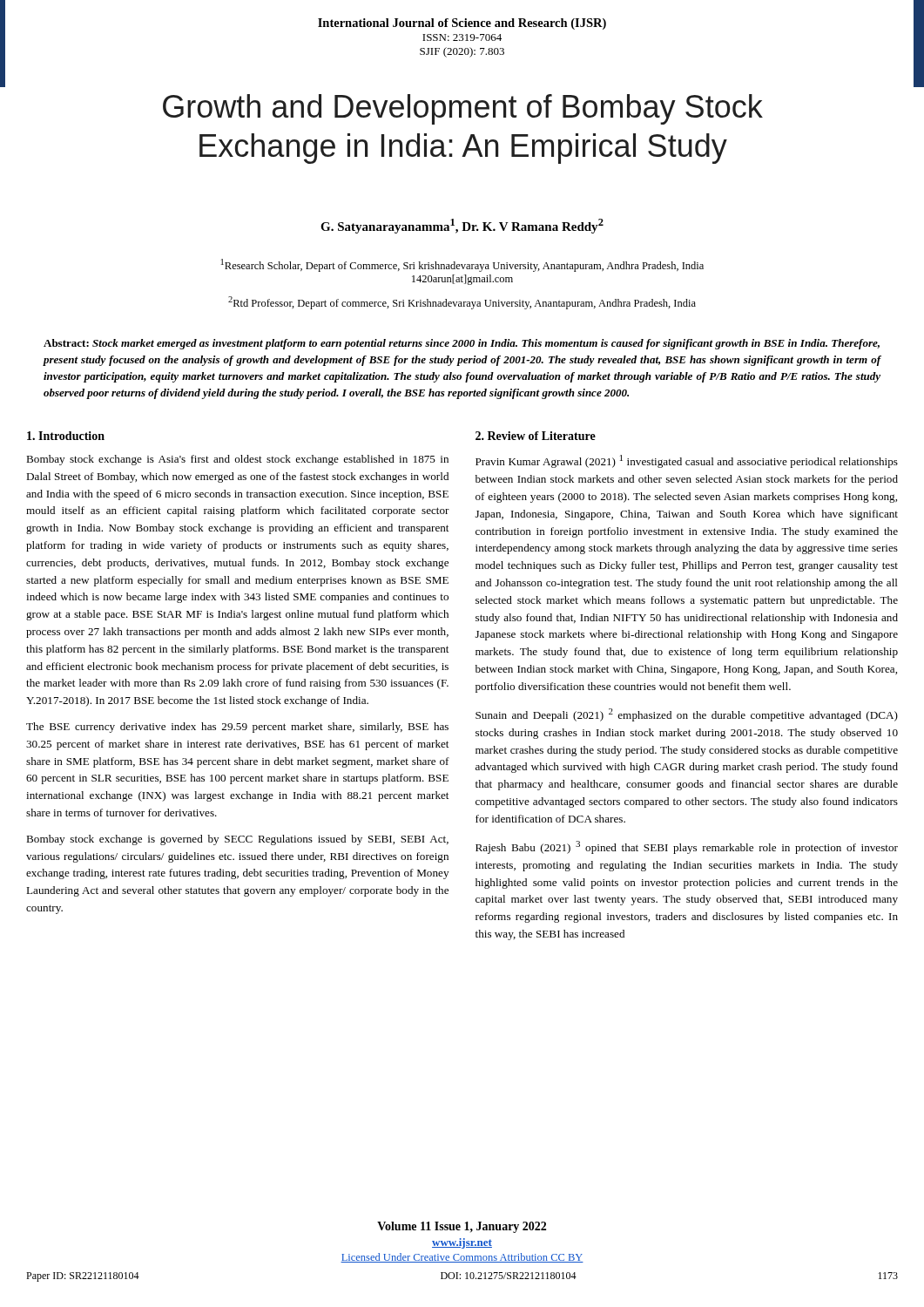Image resolution: width=924 pixels, height=1307 pixels.
Task: Navigate to the passage starting "1Research Scholar, Depart of Commerce,"
Action: click(462, 271)
